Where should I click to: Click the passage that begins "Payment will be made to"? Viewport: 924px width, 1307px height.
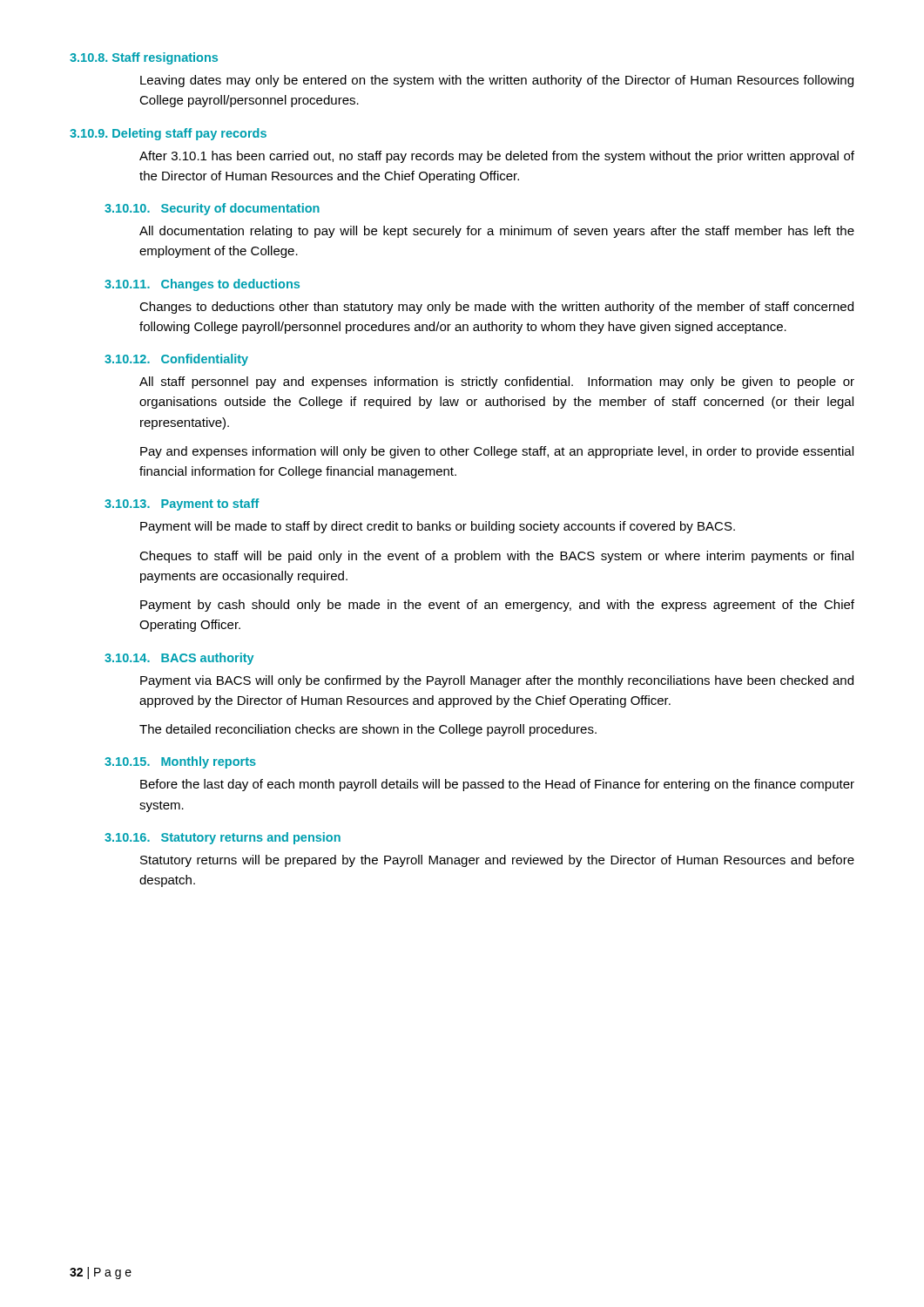[x=438, y=526]
